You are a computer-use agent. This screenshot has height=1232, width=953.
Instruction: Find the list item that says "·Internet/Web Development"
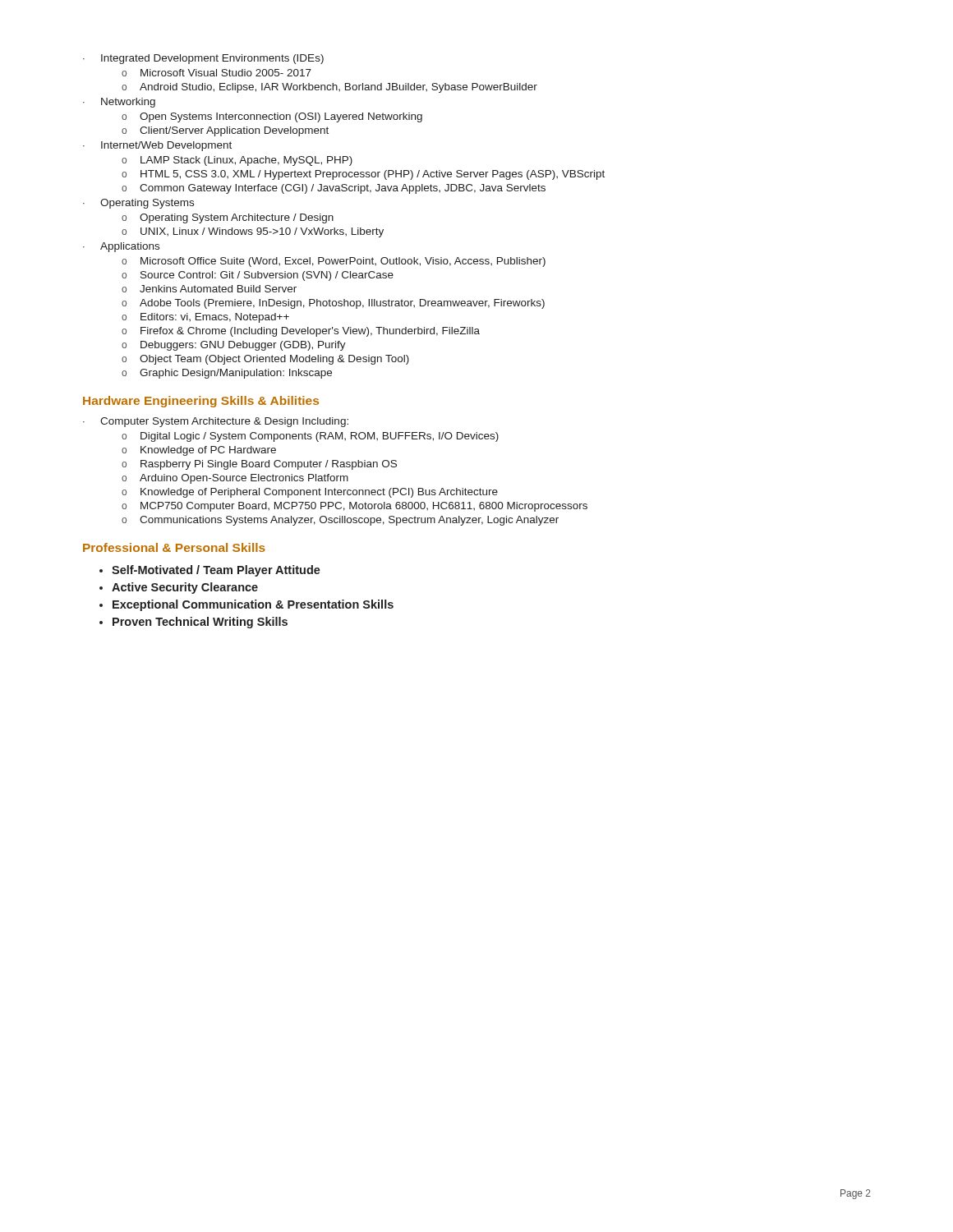pos(157,145)
